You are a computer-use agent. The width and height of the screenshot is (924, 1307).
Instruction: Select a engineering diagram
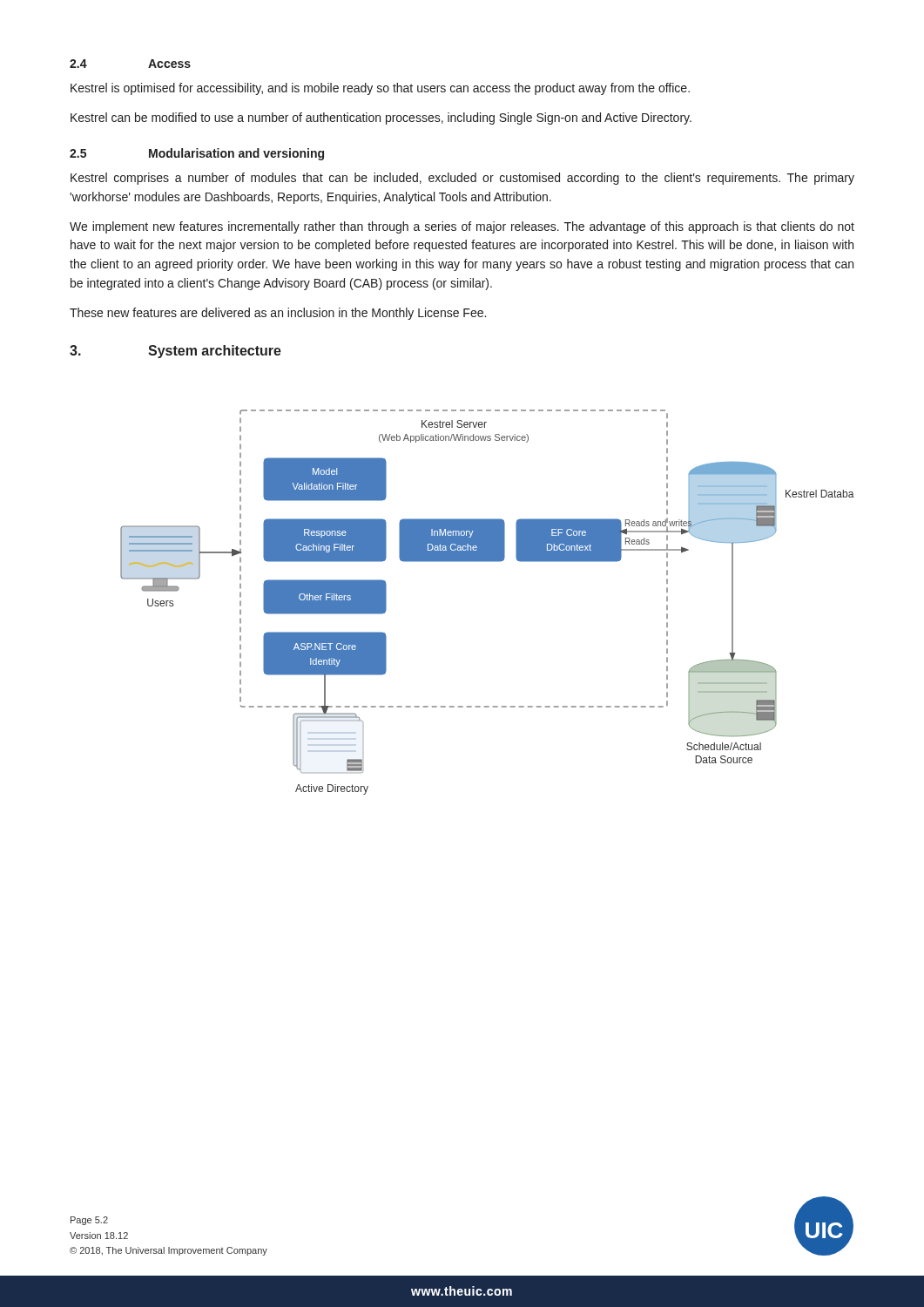[462, 602]
